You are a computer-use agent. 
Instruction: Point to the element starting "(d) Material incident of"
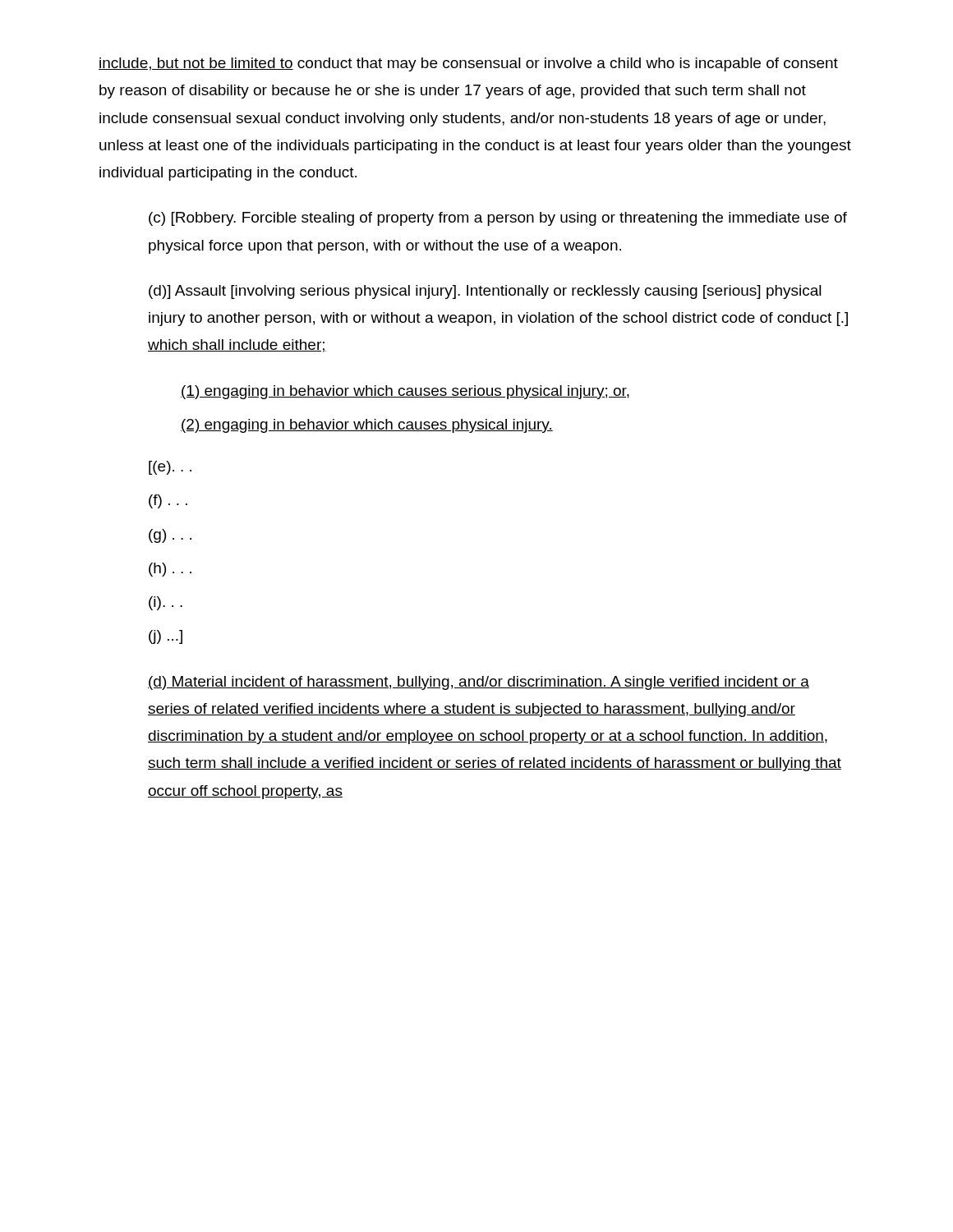coord(501,736)
